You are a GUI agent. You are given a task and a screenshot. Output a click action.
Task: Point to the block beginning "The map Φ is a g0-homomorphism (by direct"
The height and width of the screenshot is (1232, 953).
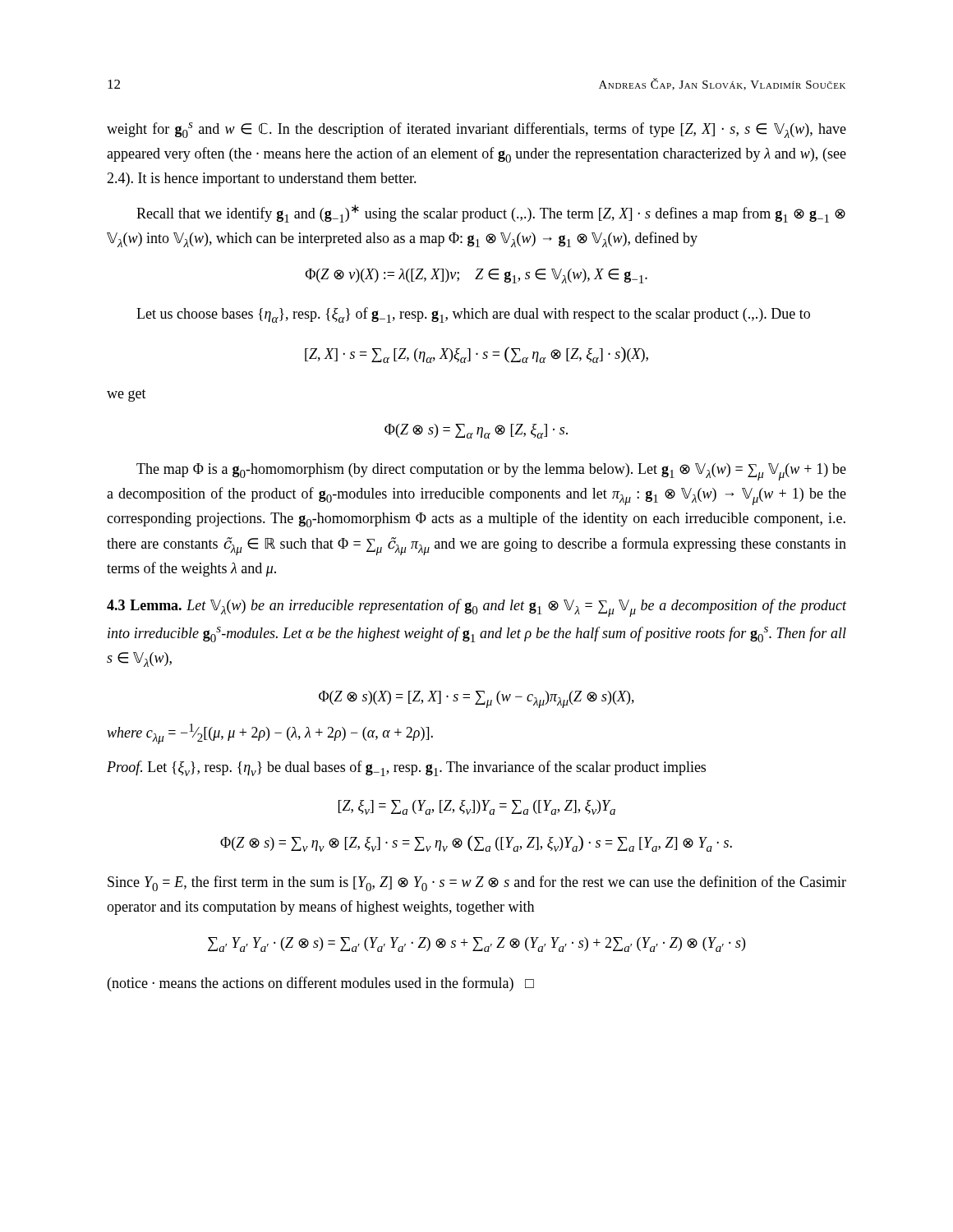pos(476,519)
